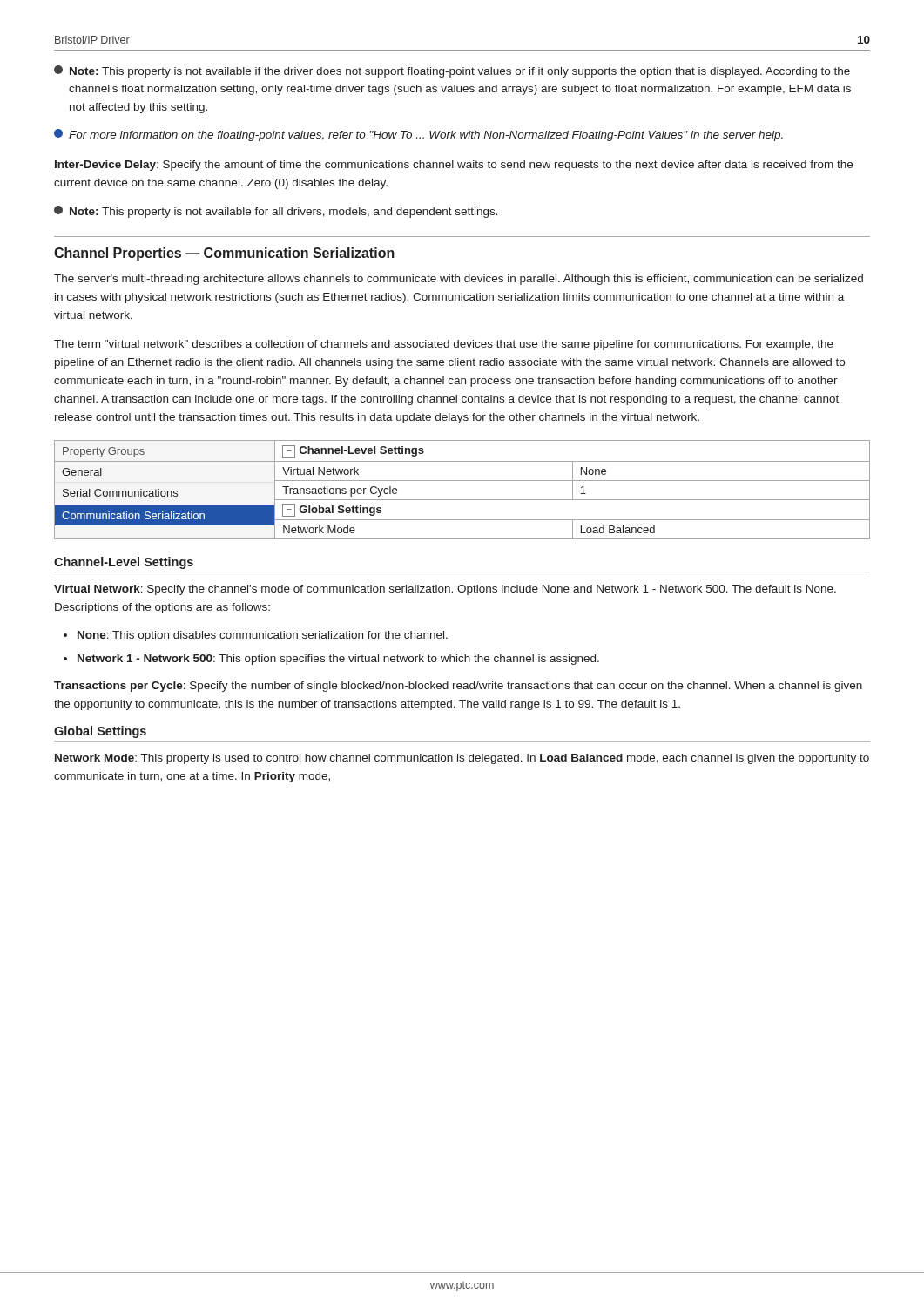Find the text block with the text "The term "virtual"

point(450,380)
